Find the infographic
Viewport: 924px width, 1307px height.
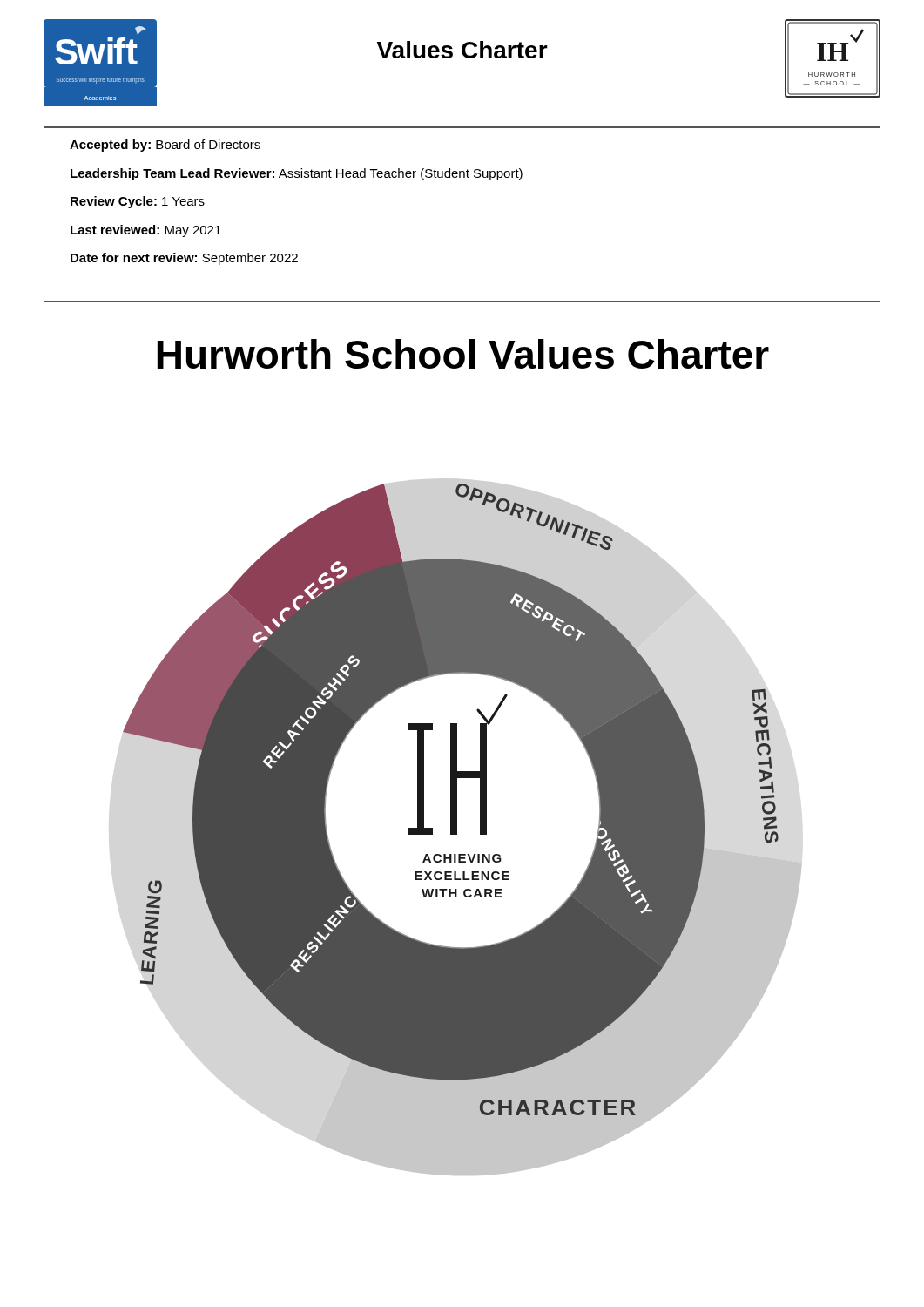tap(462, 828)
